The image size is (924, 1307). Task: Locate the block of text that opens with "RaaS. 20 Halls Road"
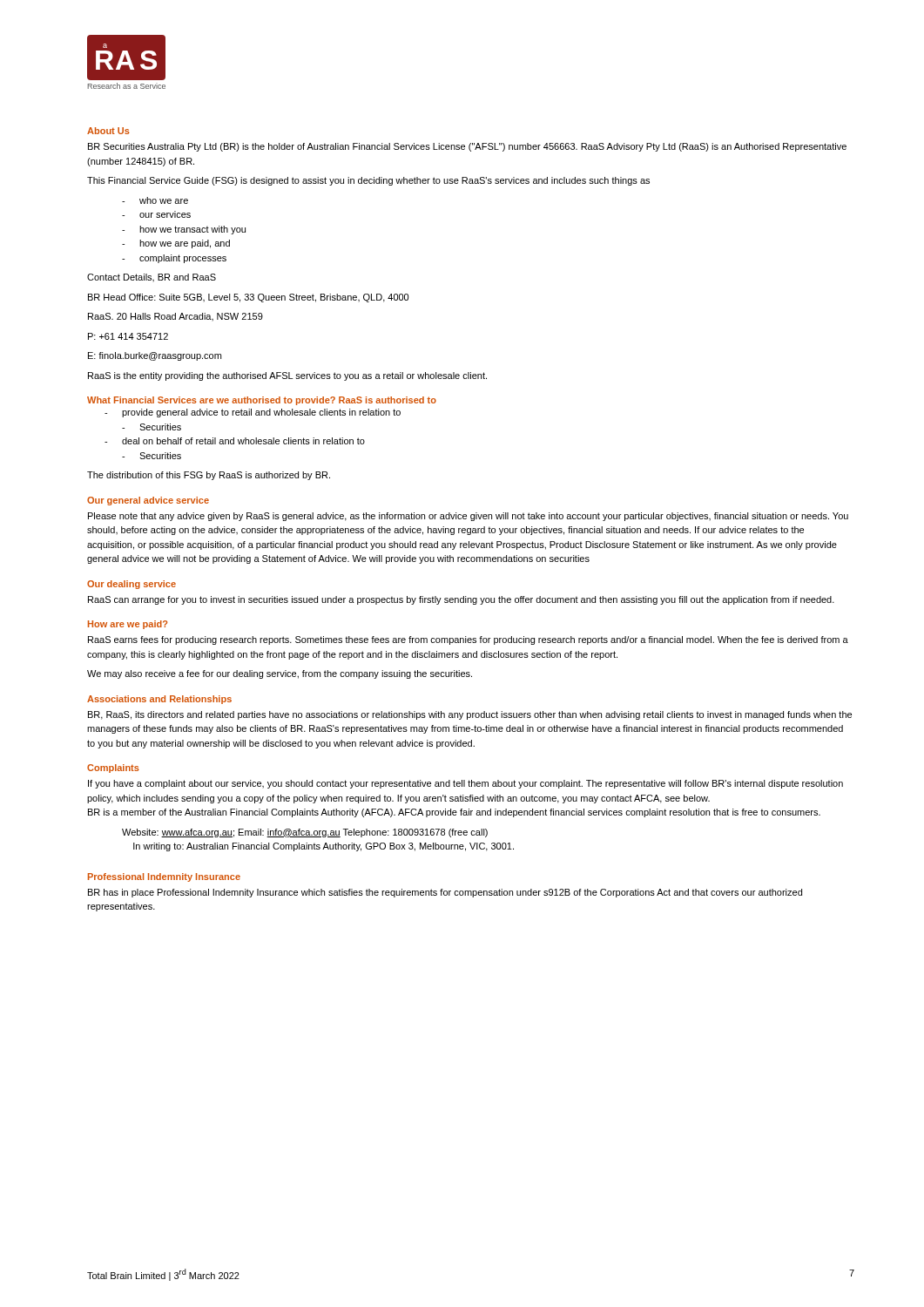tap(175, 316)
